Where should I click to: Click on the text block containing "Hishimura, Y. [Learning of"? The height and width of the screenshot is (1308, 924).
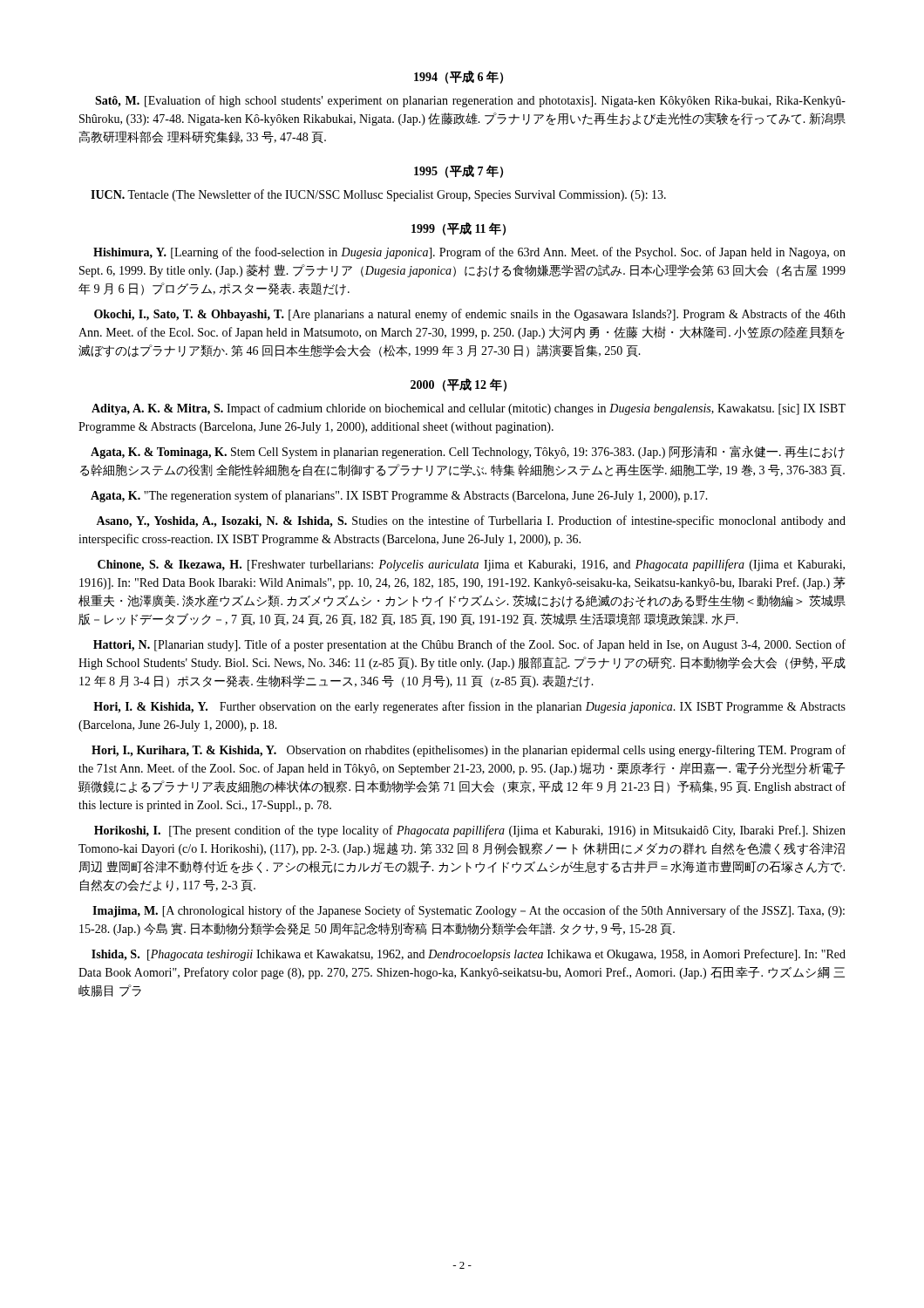[462, 271]
